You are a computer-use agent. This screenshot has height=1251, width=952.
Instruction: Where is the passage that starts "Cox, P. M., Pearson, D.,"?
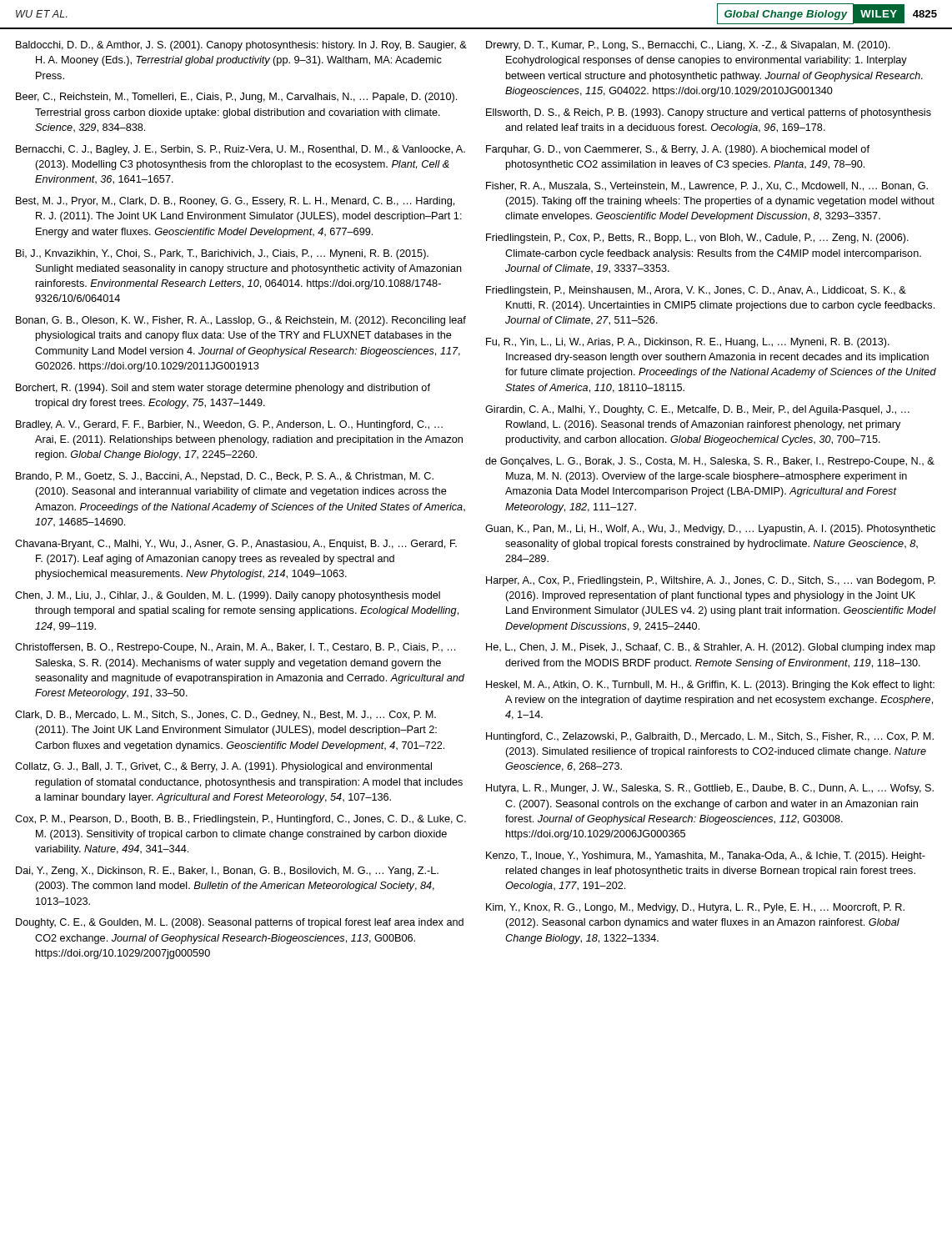(x=241, y=834)
